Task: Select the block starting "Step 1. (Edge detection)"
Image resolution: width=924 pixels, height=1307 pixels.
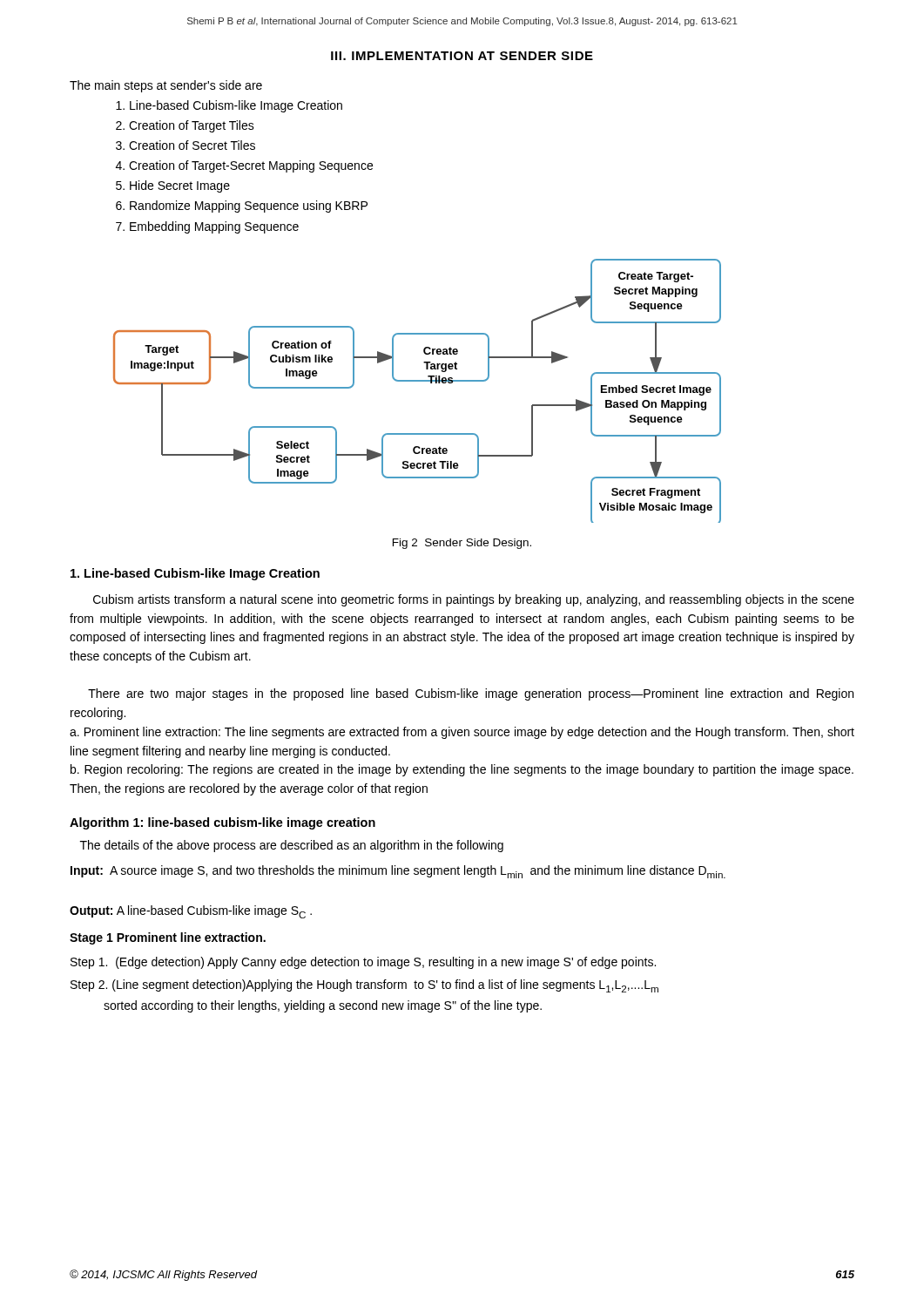Action: (x=363, y=962)
